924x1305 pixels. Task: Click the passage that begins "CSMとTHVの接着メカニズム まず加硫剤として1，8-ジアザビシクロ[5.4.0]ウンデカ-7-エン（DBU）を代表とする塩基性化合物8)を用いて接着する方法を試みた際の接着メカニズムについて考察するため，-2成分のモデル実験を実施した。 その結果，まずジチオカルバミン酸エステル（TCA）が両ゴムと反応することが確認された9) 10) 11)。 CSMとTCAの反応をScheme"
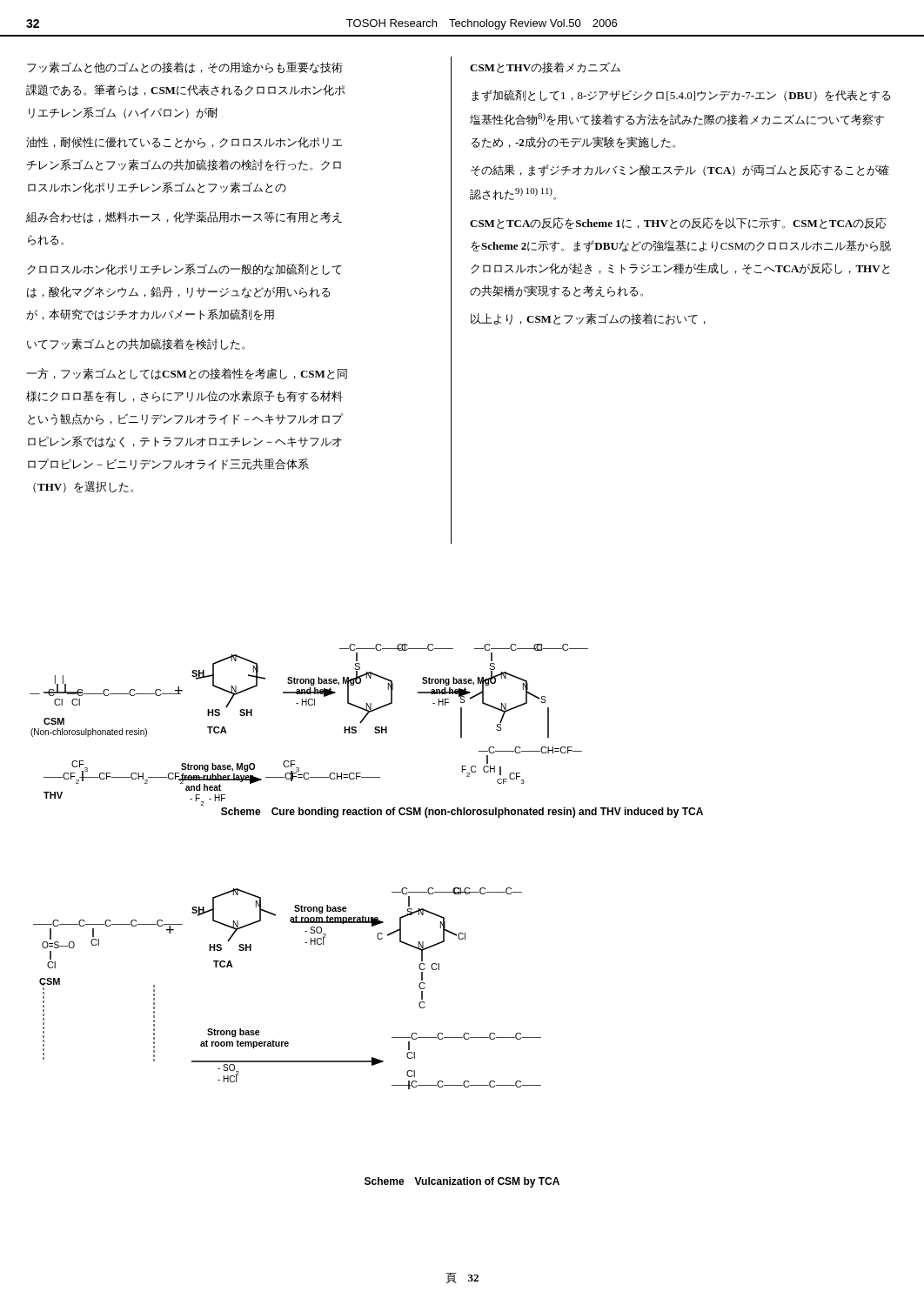tap(545, 67)
